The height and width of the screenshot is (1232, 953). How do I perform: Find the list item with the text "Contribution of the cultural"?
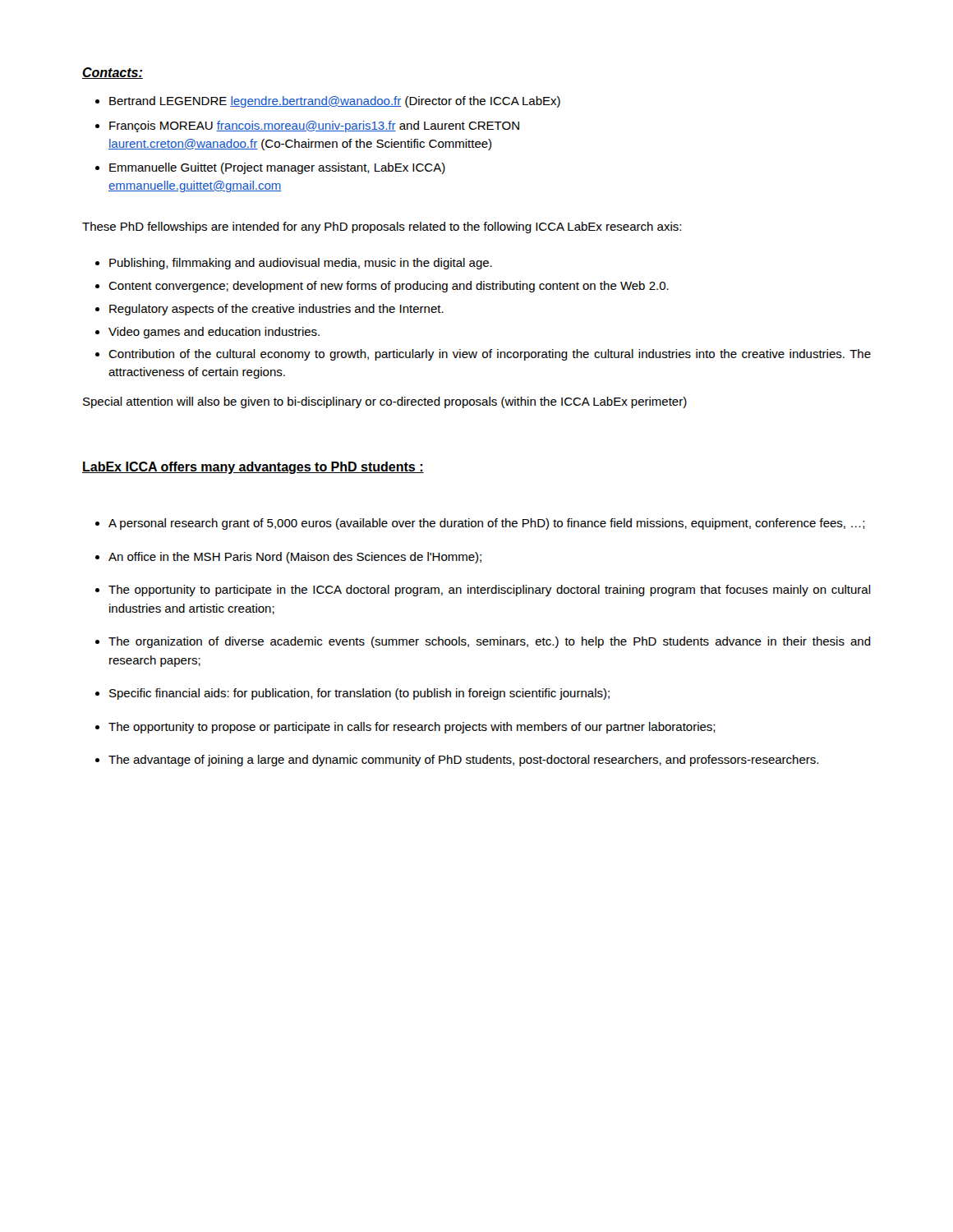tap(490, 363)
